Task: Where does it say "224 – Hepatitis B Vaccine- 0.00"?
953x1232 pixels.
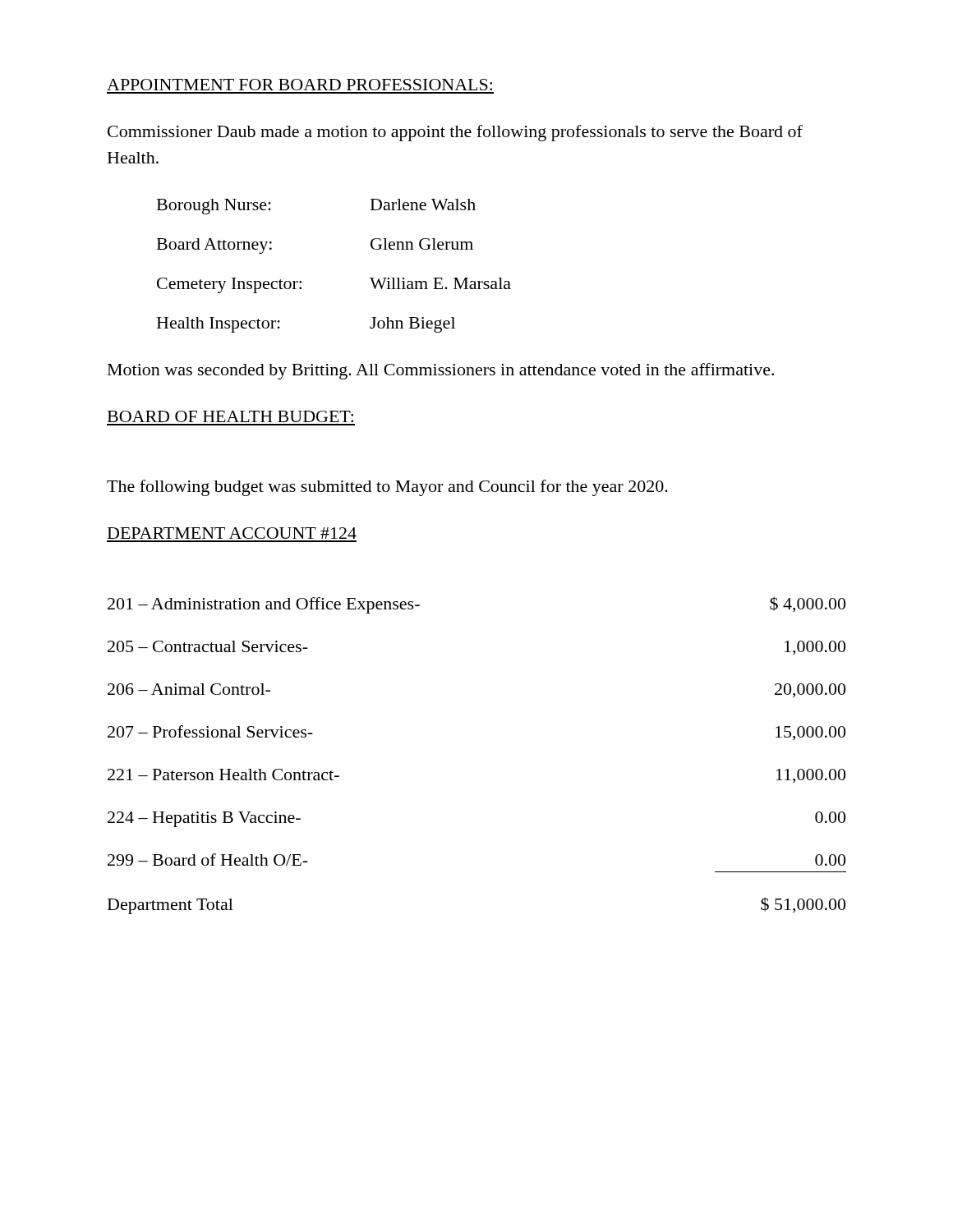Action: (x=208, y=819)
